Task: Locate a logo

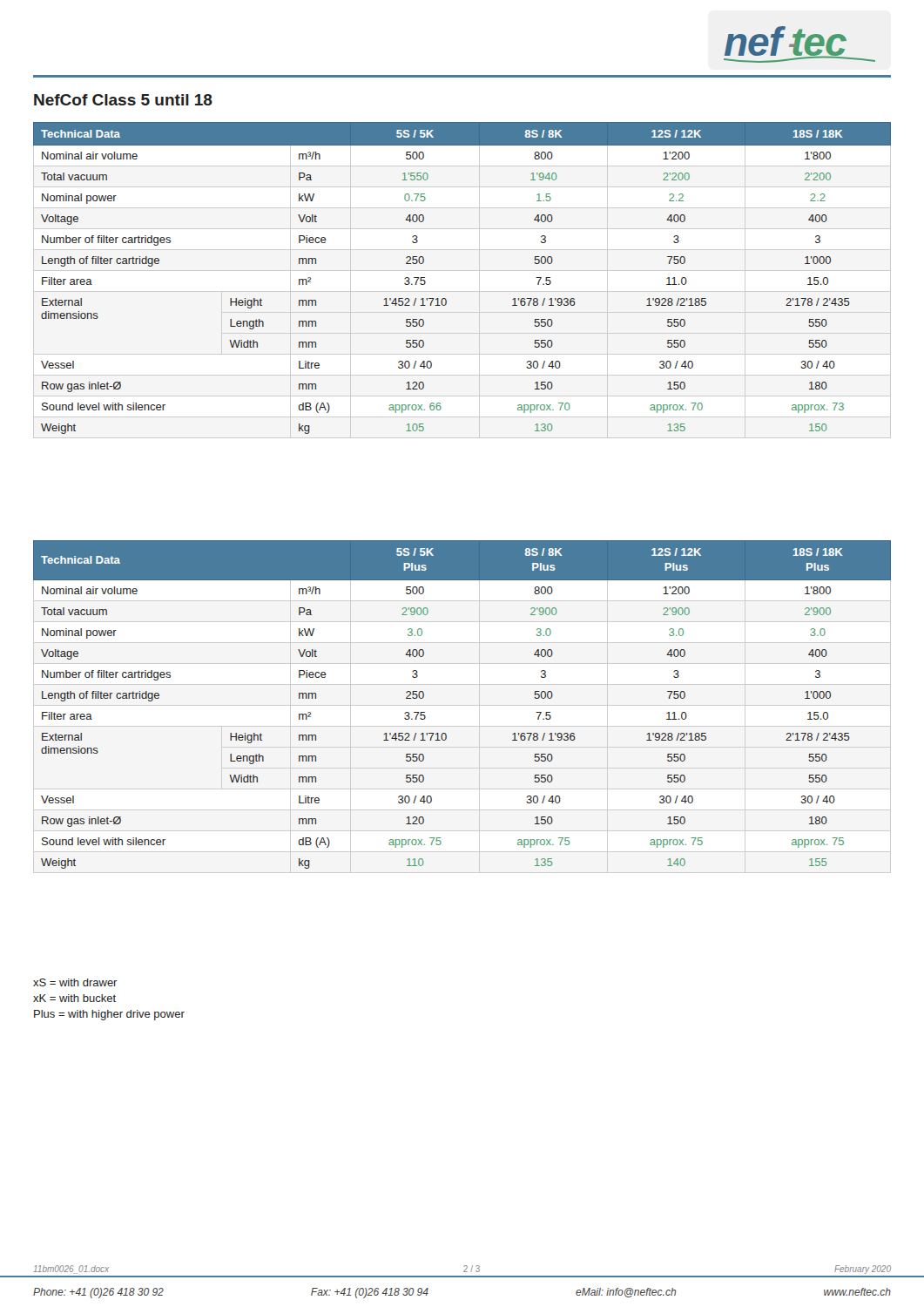Action: pyautogui.click(x=799, y=40)
